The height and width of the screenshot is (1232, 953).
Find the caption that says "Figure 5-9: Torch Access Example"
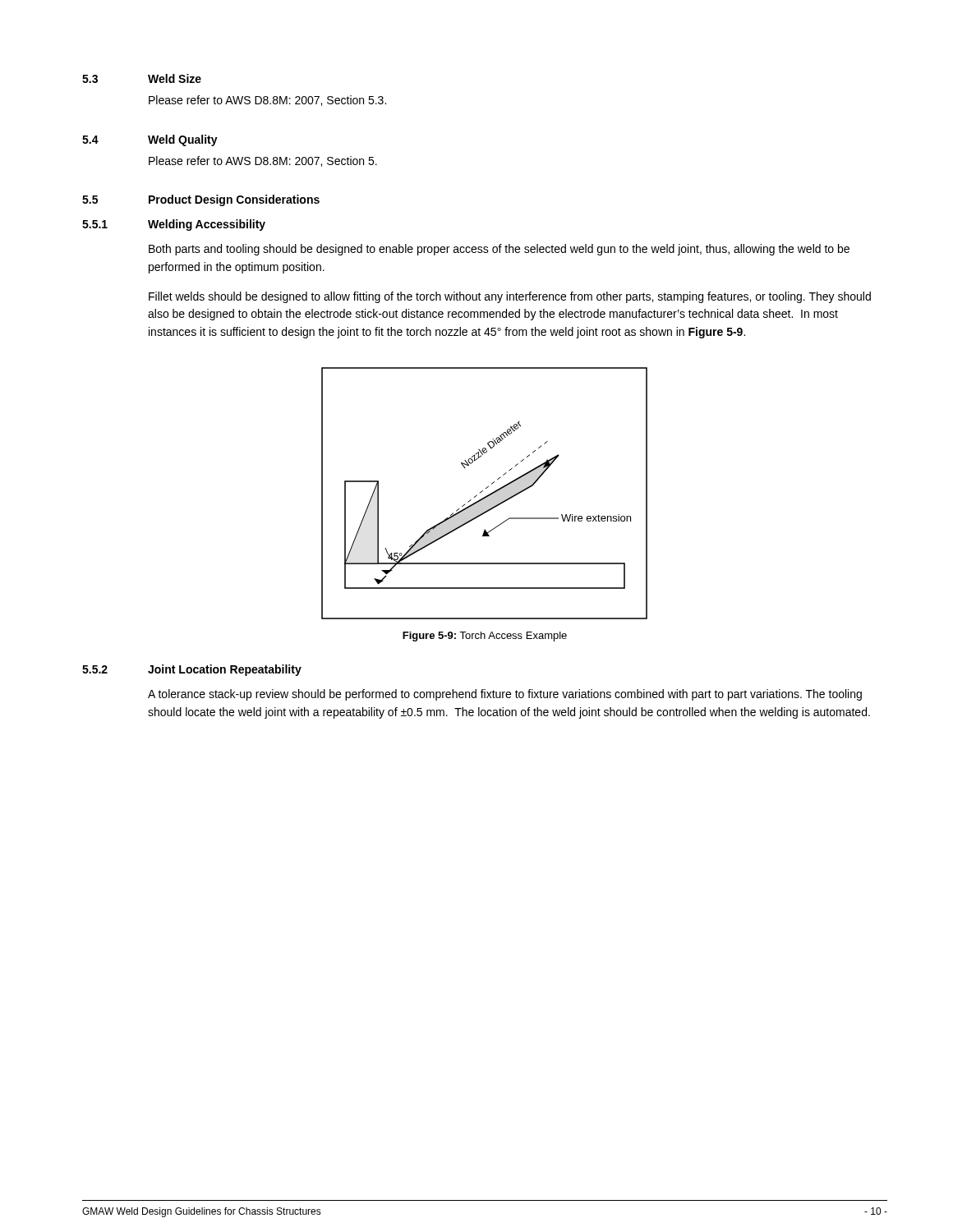(485, 635)
